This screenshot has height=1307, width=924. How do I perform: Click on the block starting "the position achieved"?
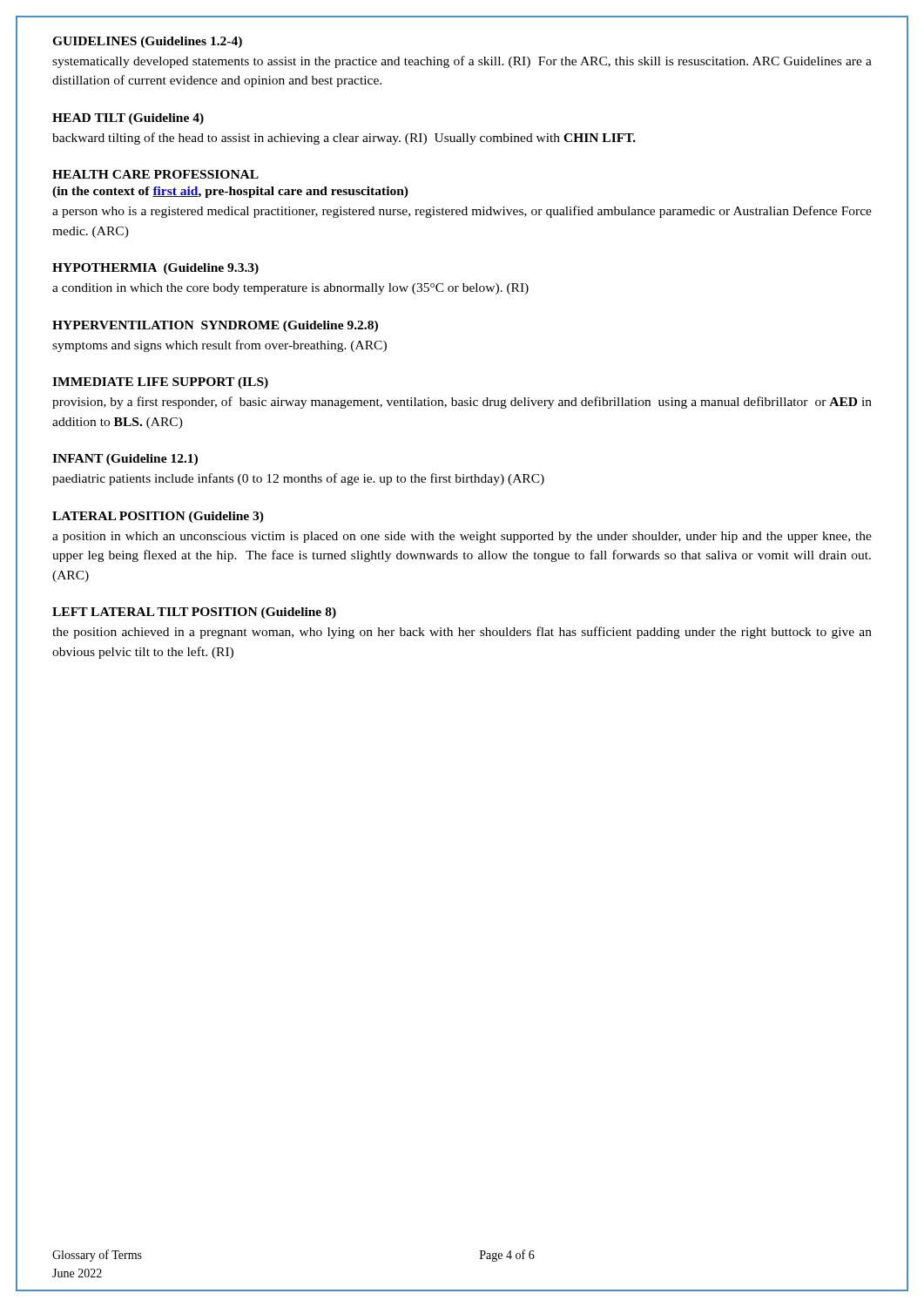462,641
